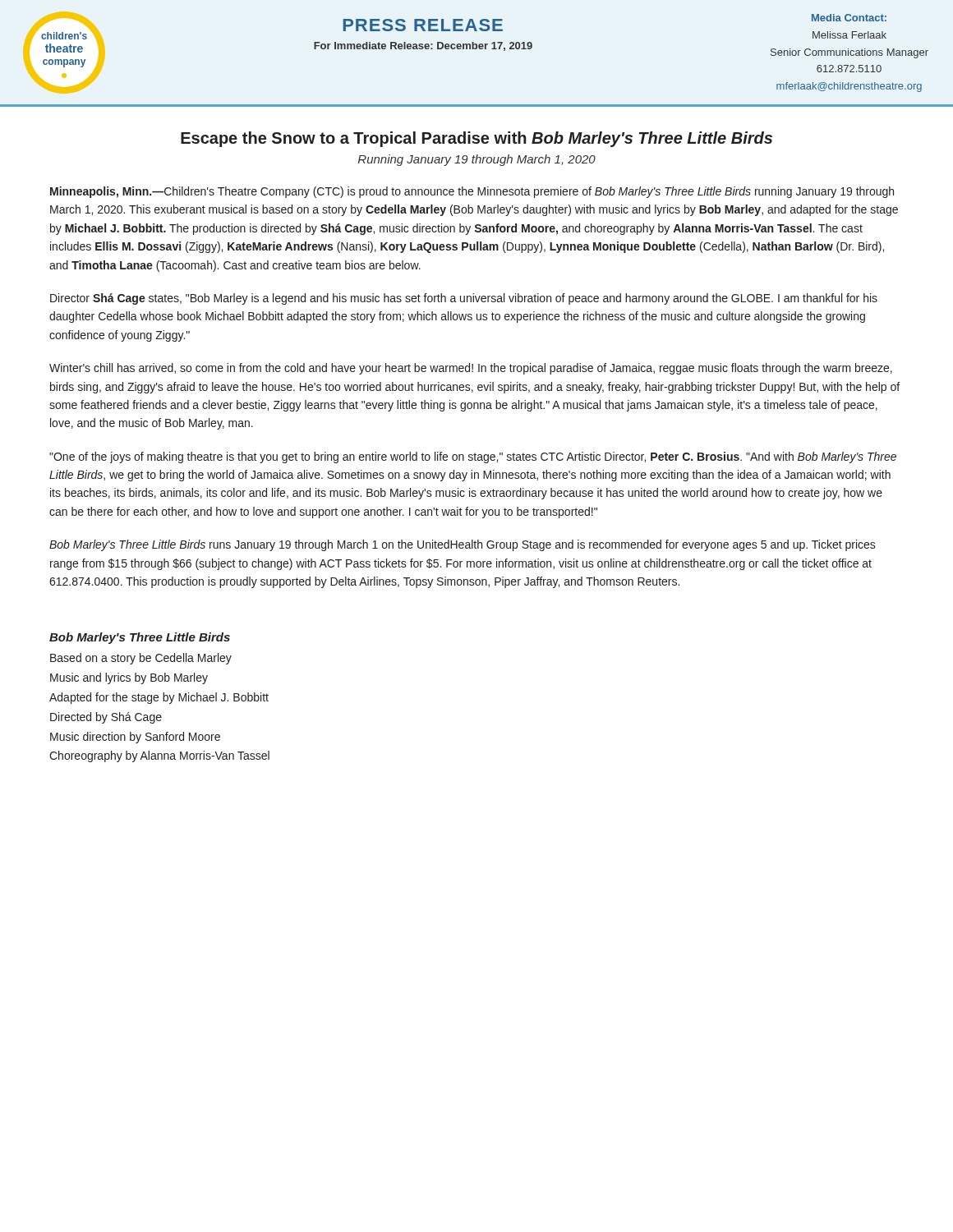The width and height of the screenshot is (953, 1232).
Task: Click on the text starting "Choreography by Alanna Morris-Van Tassel"
Action: coord(160,756)
